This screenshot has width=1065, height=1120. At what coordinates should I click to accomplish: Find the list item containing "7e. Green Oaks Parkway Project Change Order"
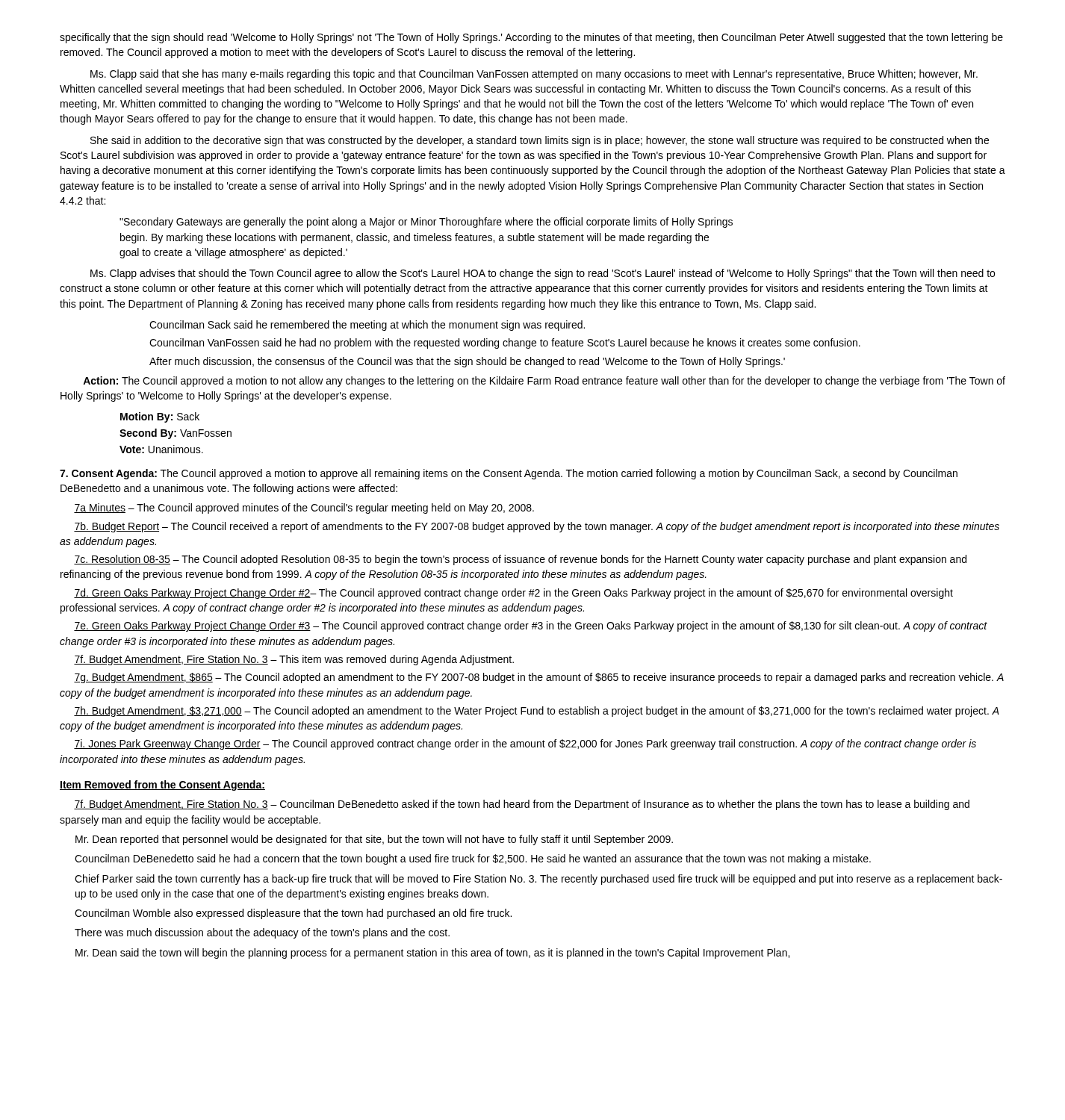pos(523,634)
